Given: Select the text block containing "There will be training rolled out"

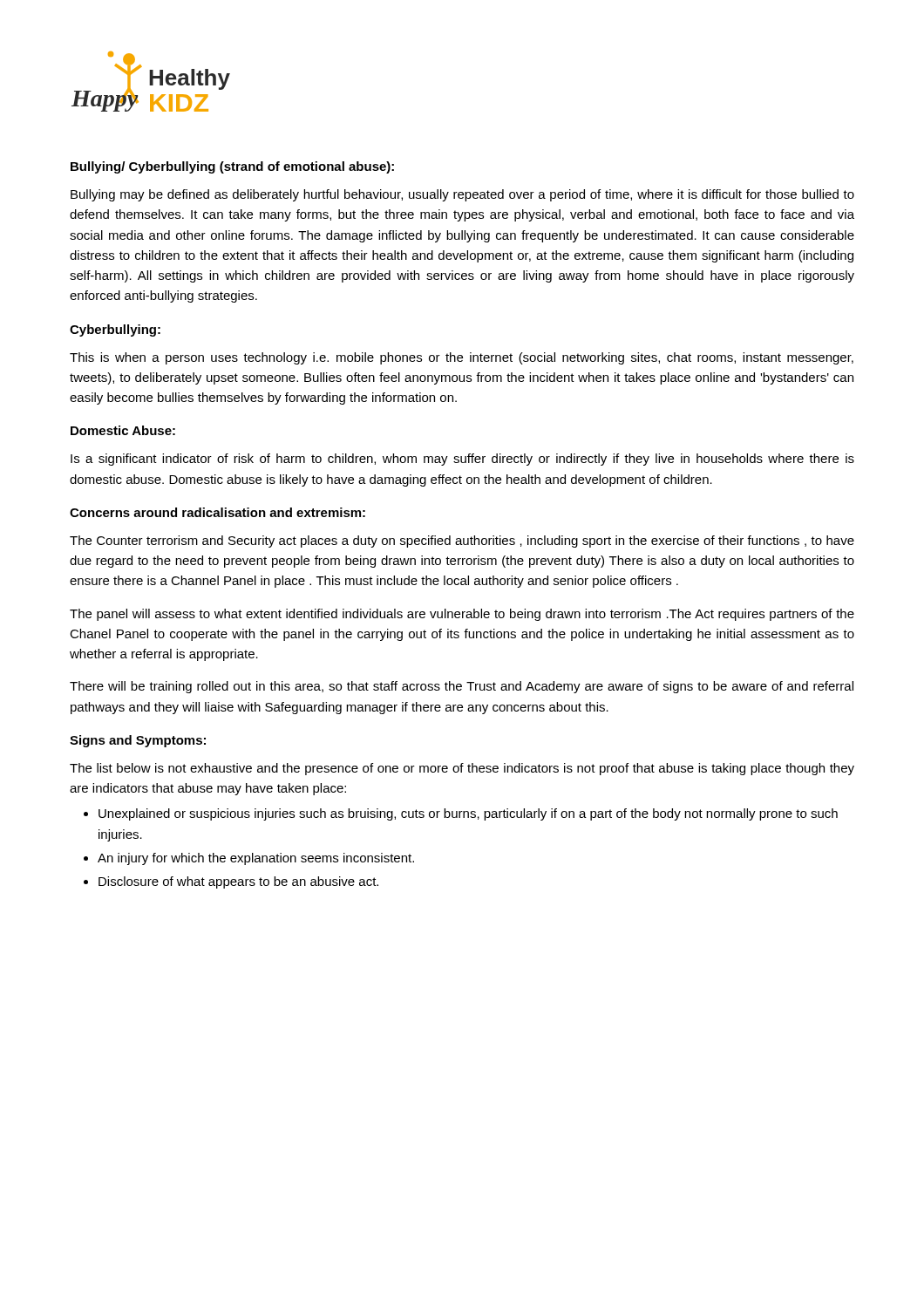Looking at the screenshot, I should pos(462,696).
